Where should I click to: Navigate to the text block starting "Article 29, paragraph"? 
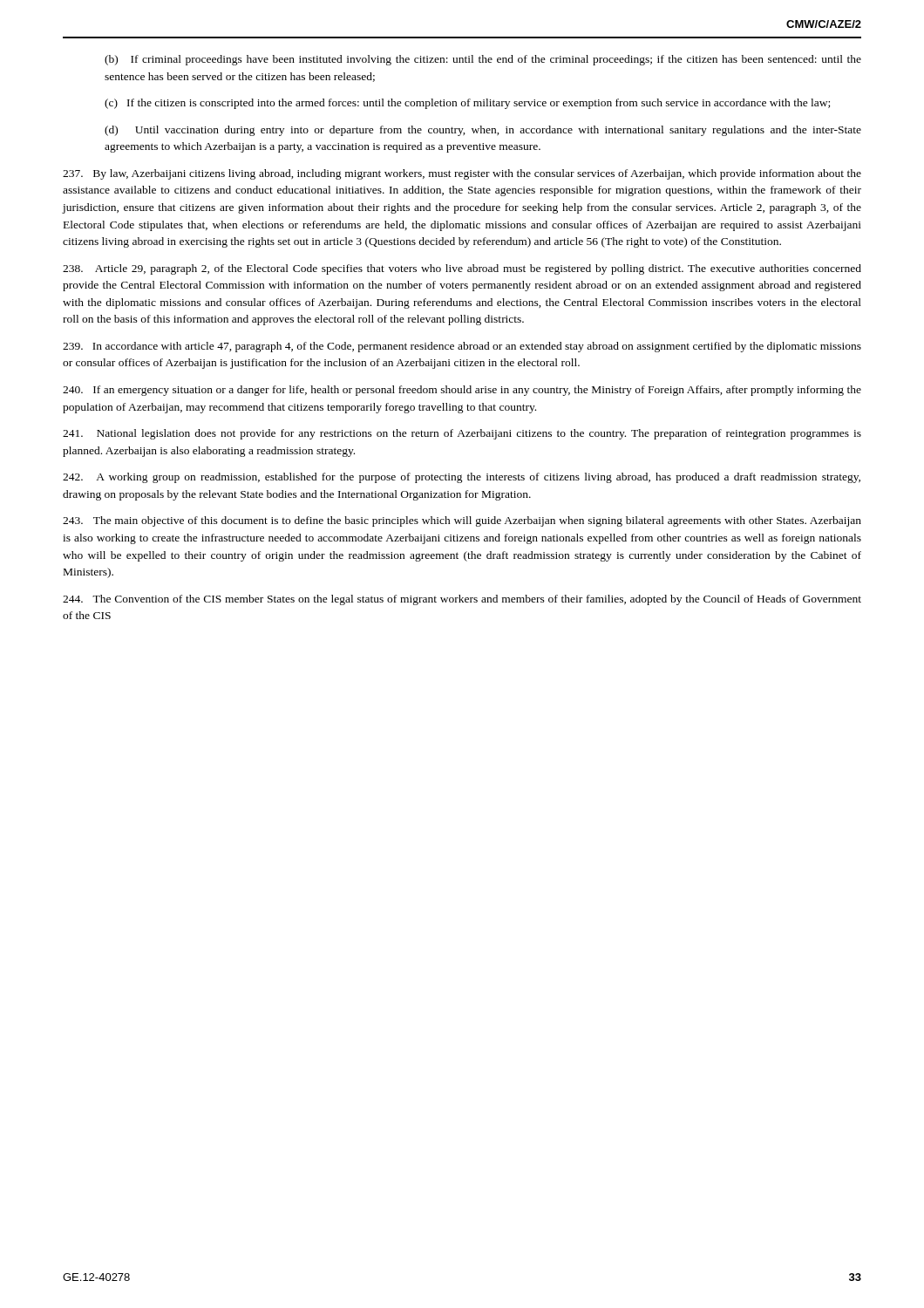click(x=462, y=293)
